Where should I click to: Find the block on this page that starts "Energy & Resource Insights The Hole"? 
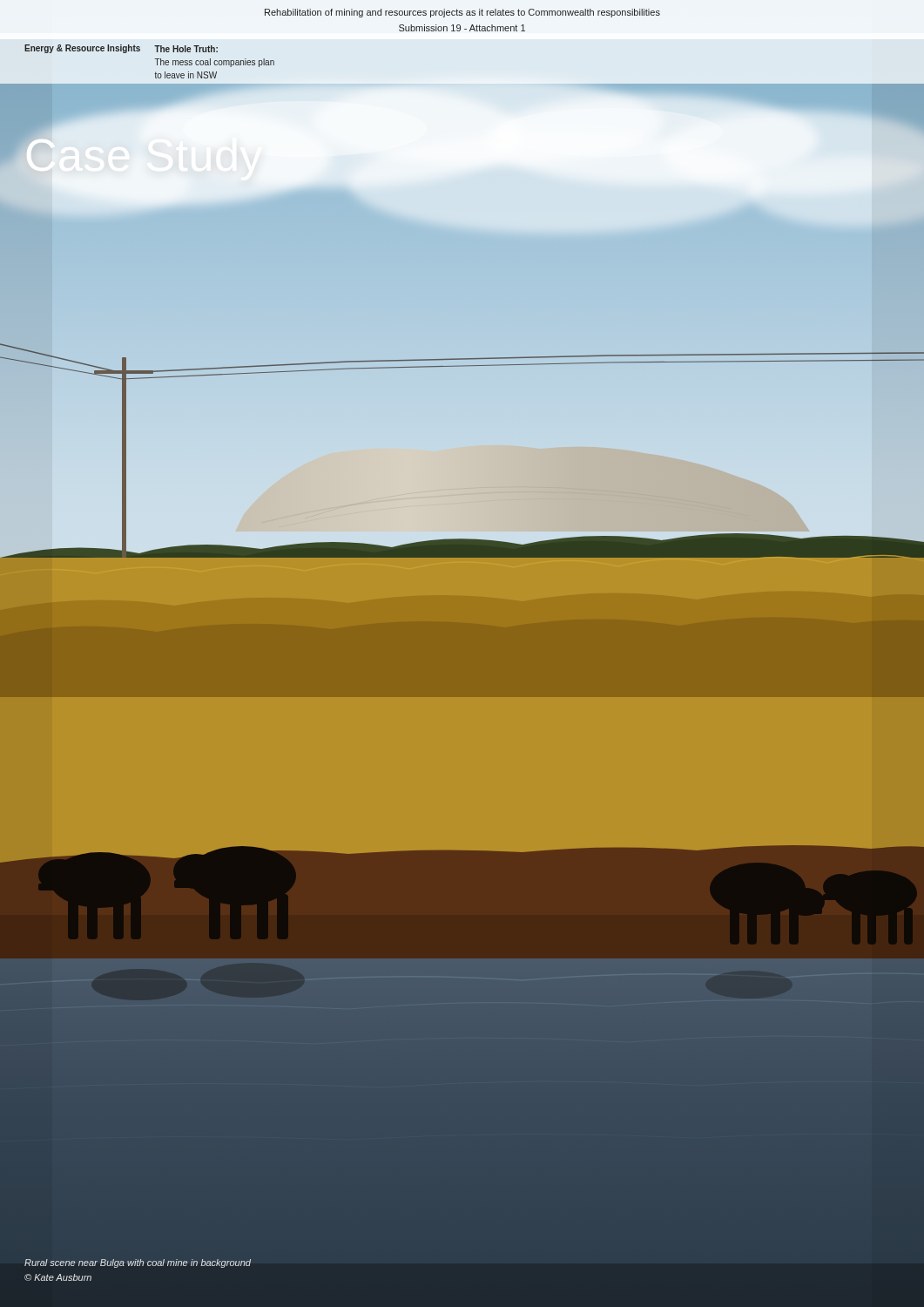pos(149,62)
